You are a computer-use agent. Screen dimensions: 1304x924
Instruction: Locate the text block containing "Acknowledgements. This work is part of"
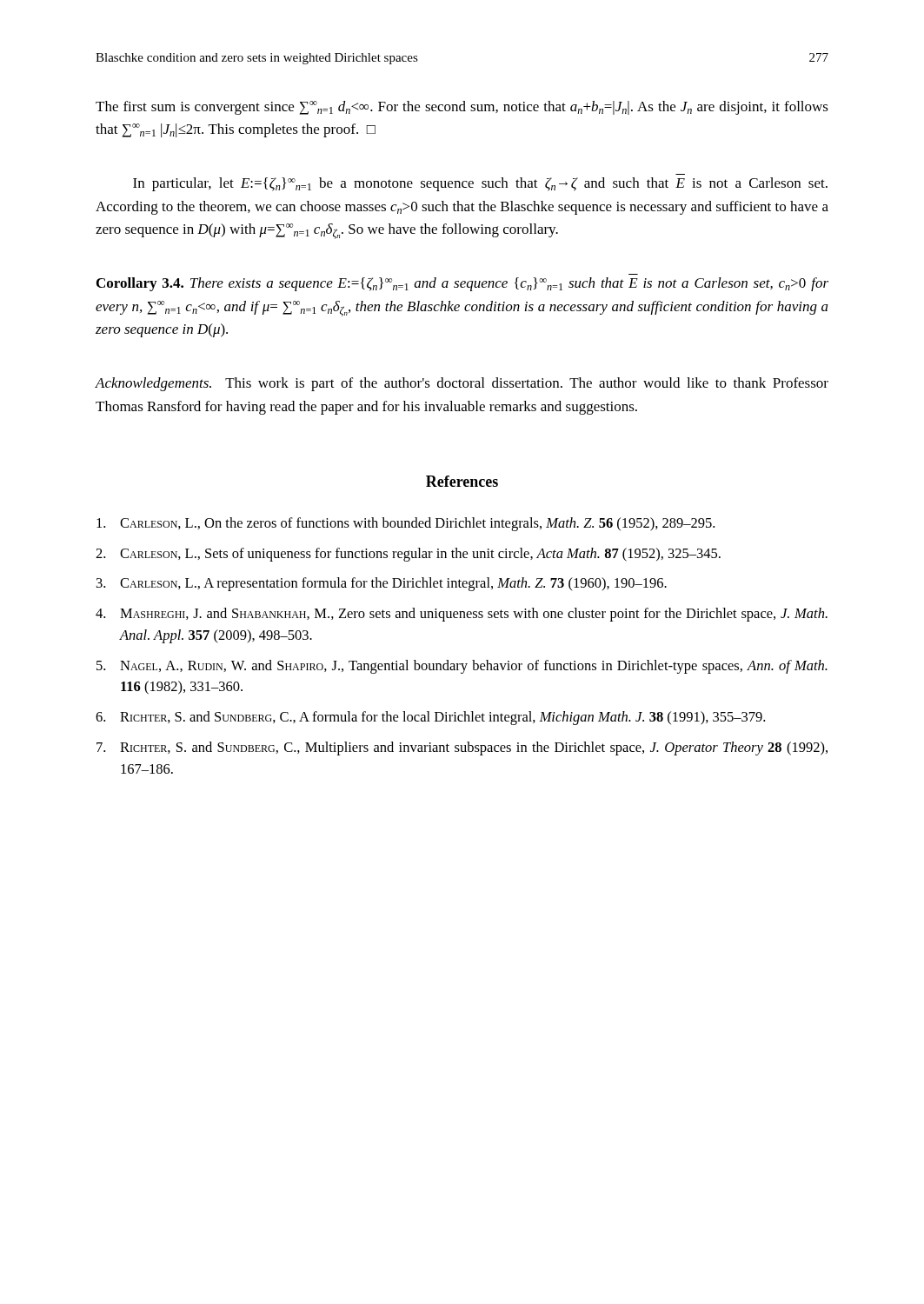(462, 395)
